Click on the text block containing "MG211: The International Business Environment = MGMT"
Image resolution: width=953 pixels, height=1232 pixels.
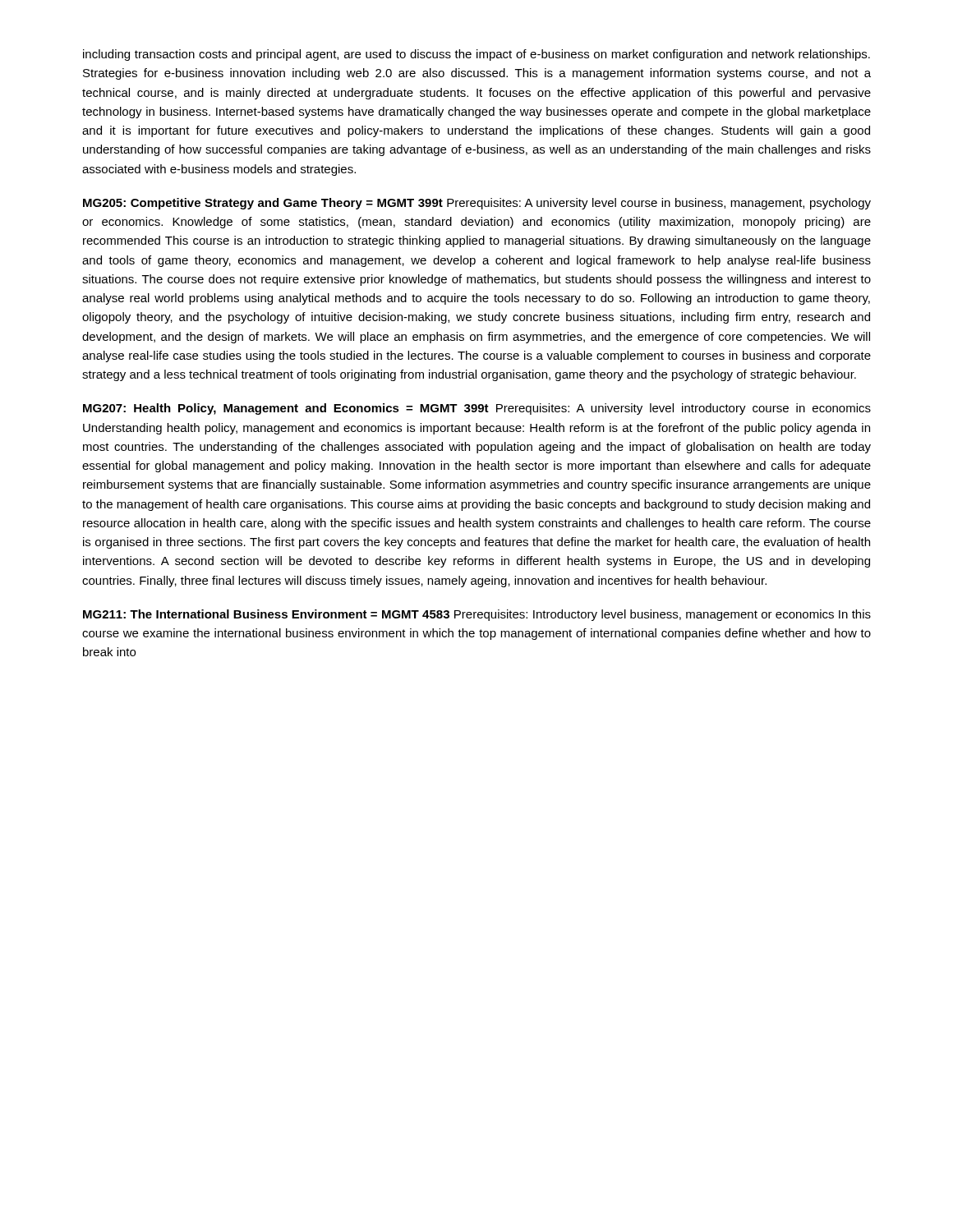point(476,633)
